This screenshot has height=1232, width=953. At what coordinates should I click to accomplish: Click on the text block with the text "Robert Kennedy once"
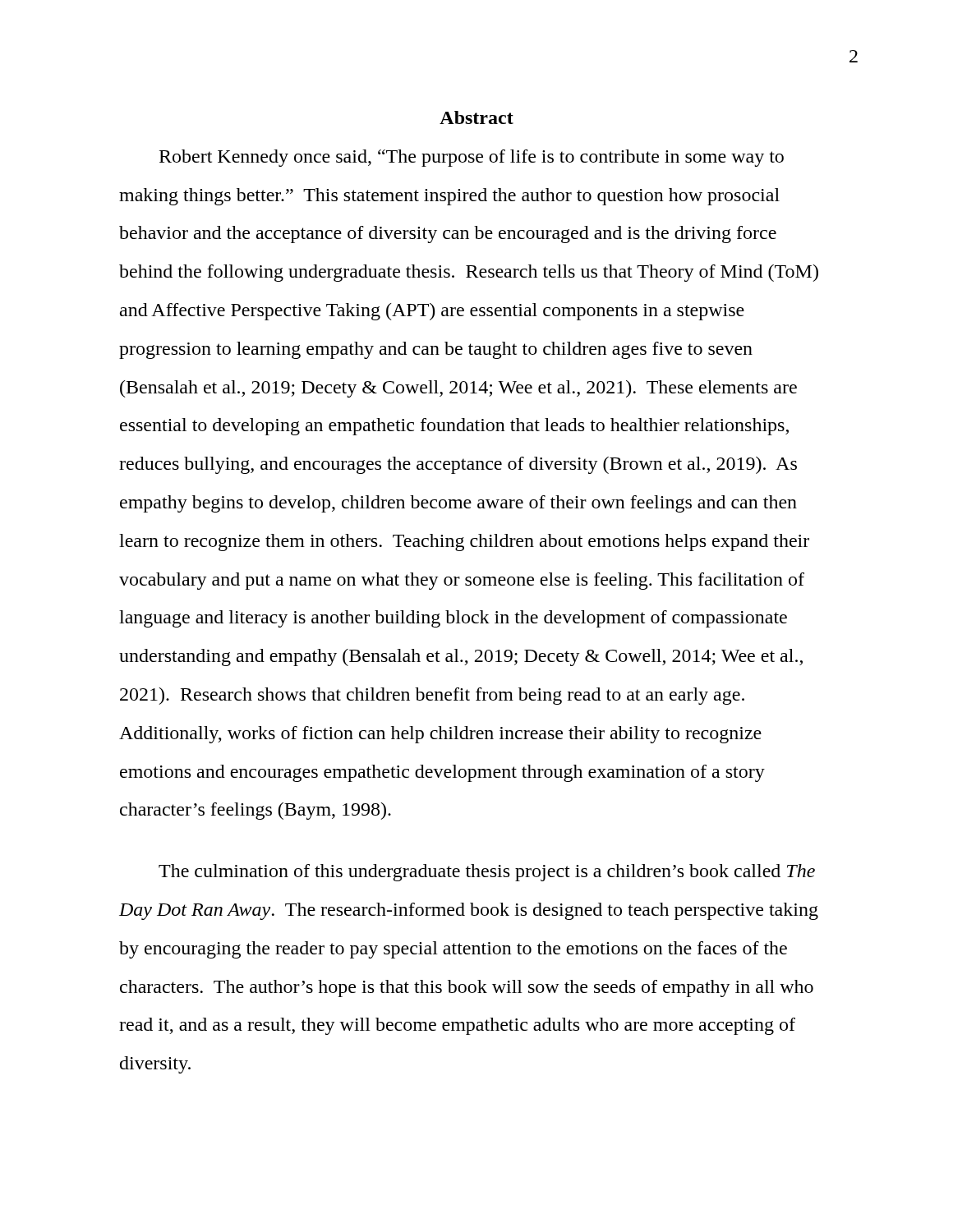[472, 158]
